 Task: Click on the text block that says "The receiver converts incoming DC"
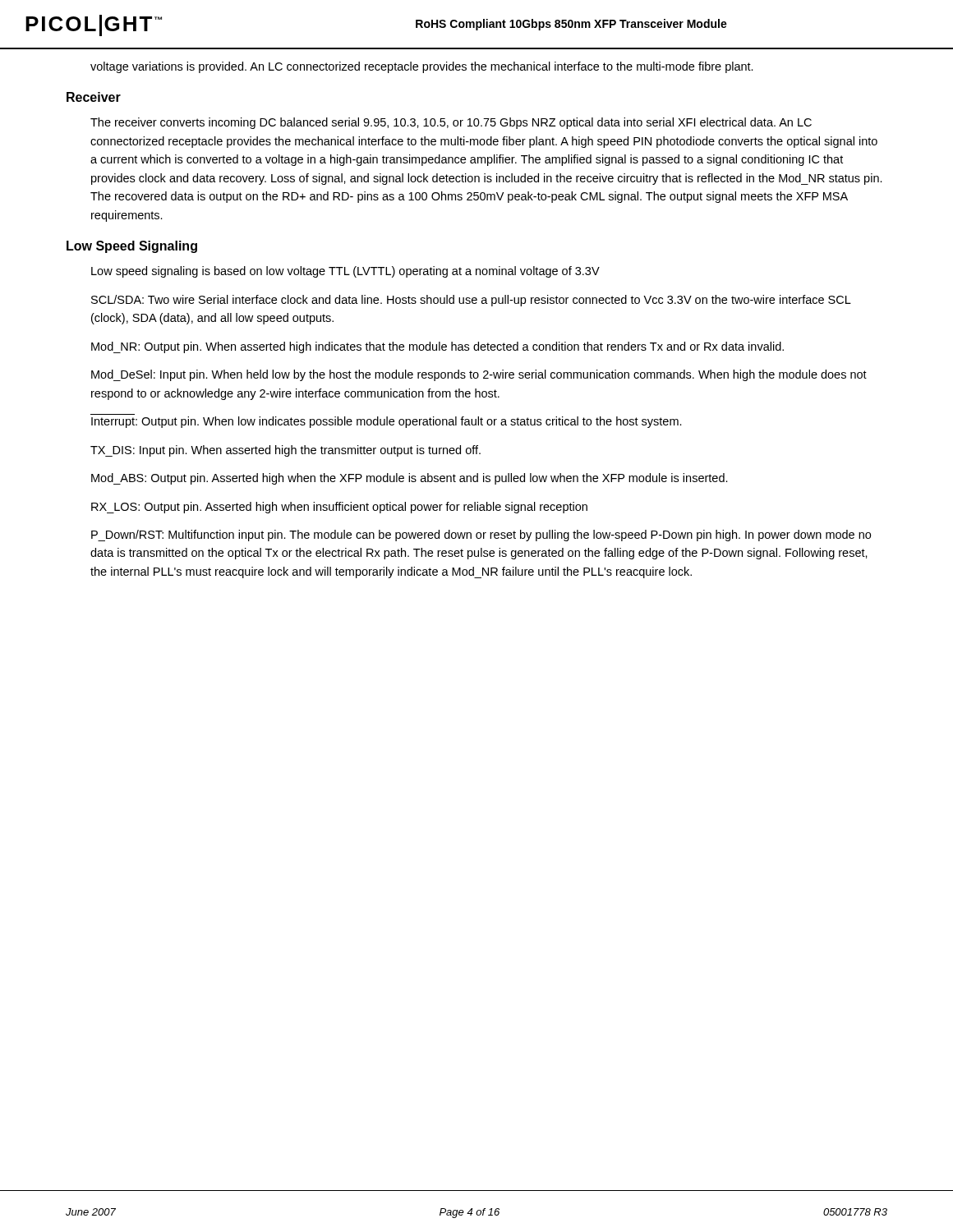click(487, 169)
